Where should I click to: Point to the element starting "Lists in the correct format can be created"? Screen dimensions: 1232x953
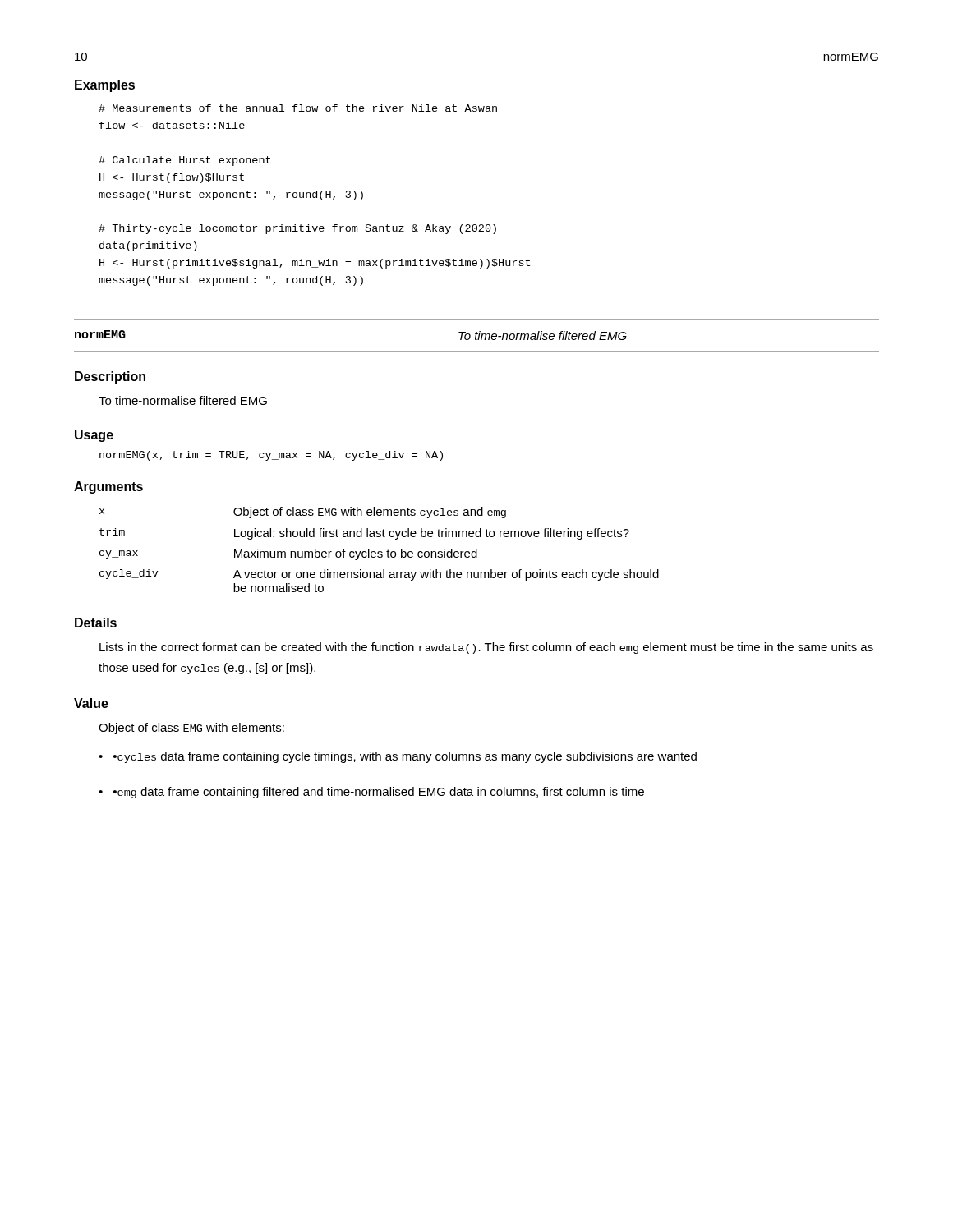486,658
